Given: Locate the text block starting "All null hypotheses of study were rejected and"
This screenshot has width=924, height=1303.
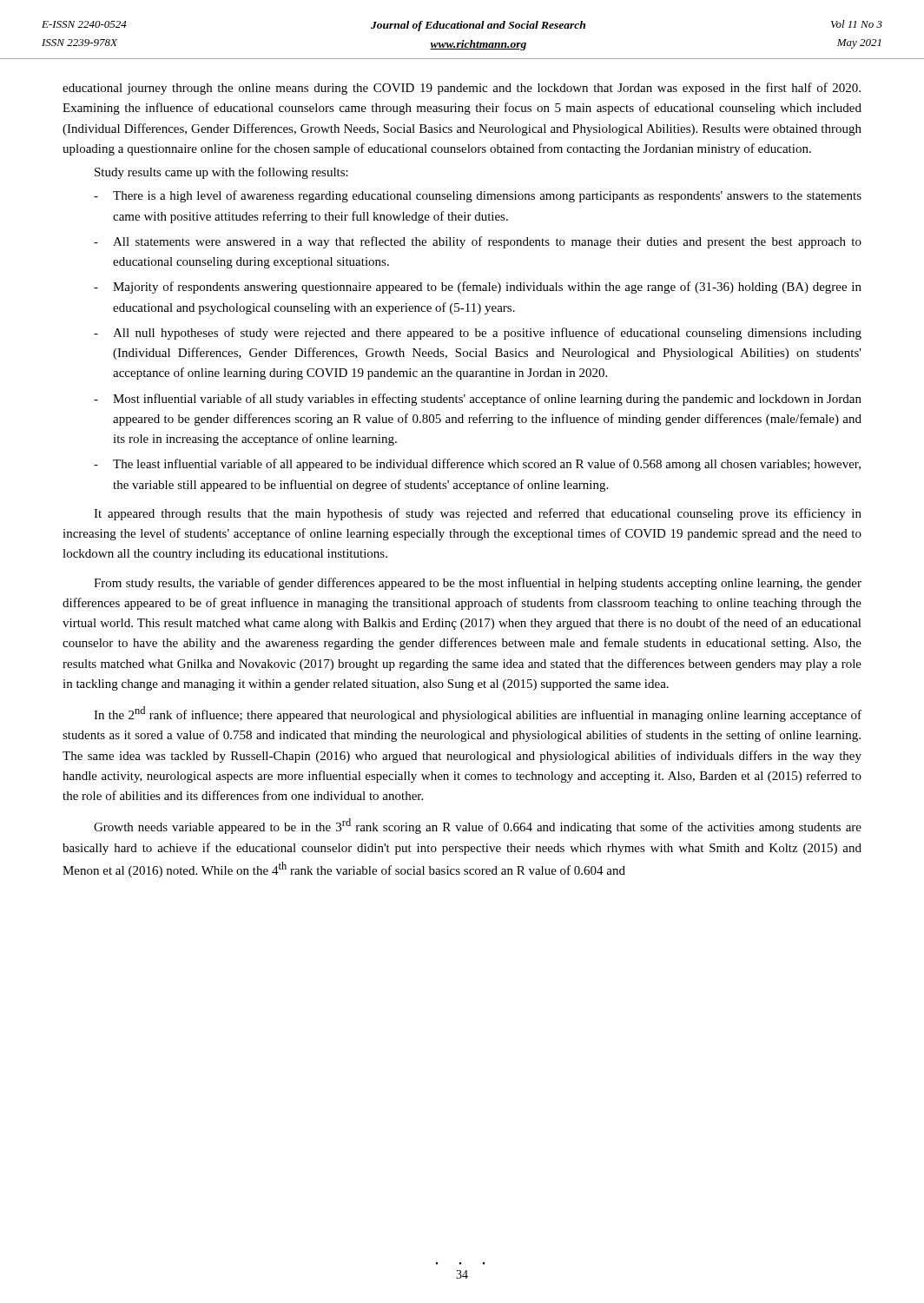Looking at the screenshot, I should 487,353.
